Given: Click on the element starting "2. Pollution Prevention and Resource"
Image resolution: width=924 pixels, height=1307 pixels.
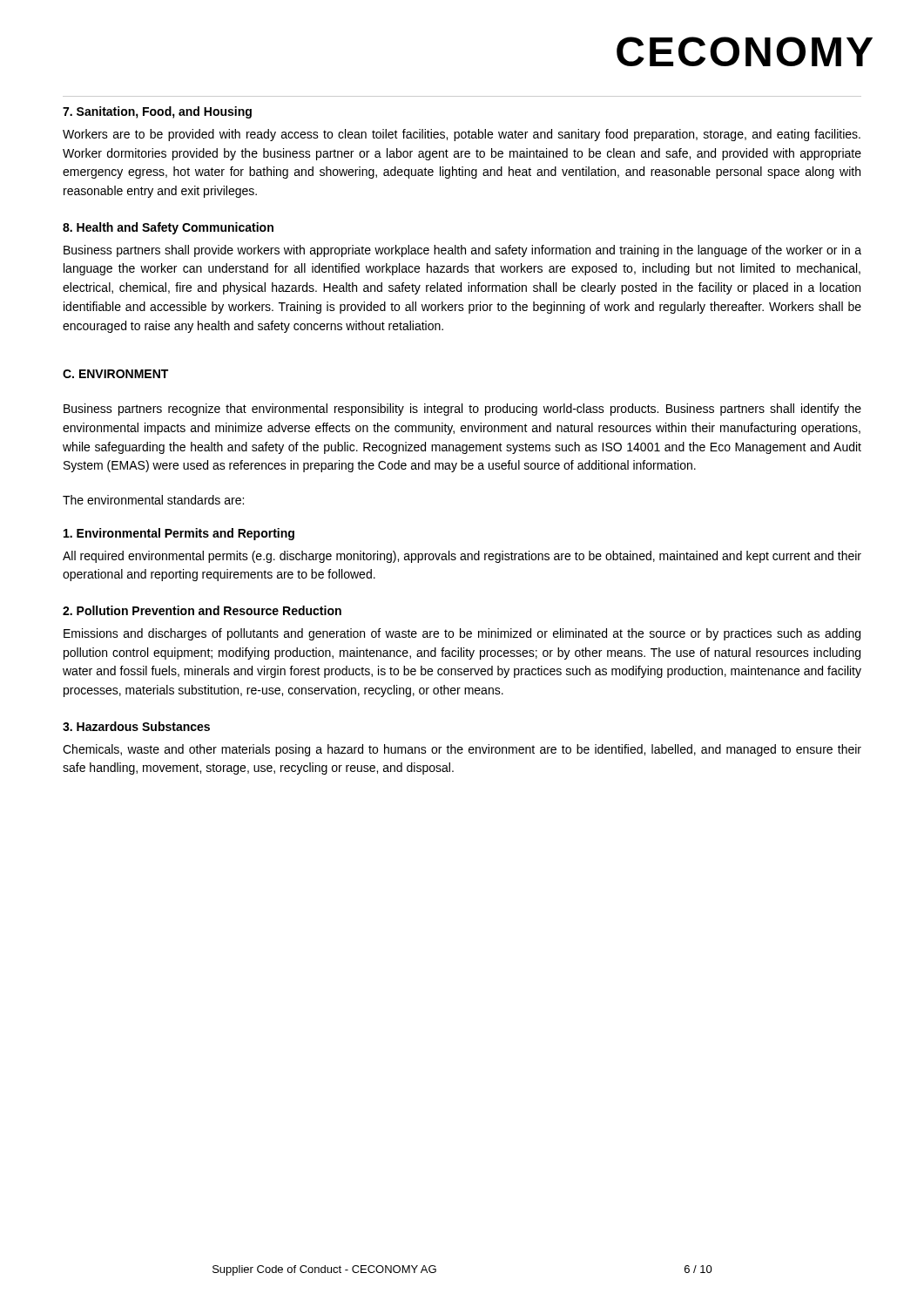Looking at the screenshot, I should (202, 611).
